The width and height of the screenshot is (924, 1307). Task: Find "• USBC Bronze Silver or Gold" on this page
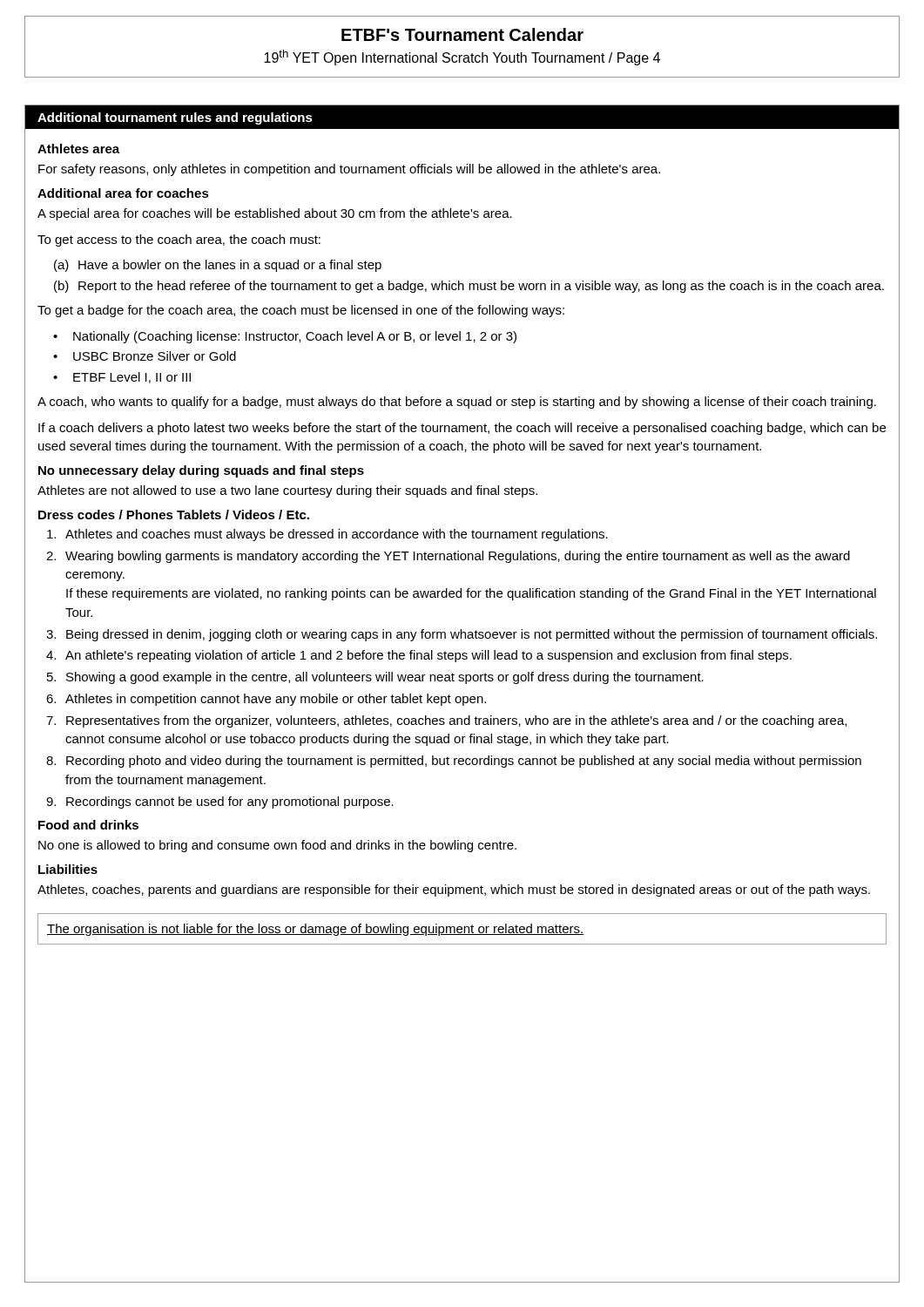(145, 356)
